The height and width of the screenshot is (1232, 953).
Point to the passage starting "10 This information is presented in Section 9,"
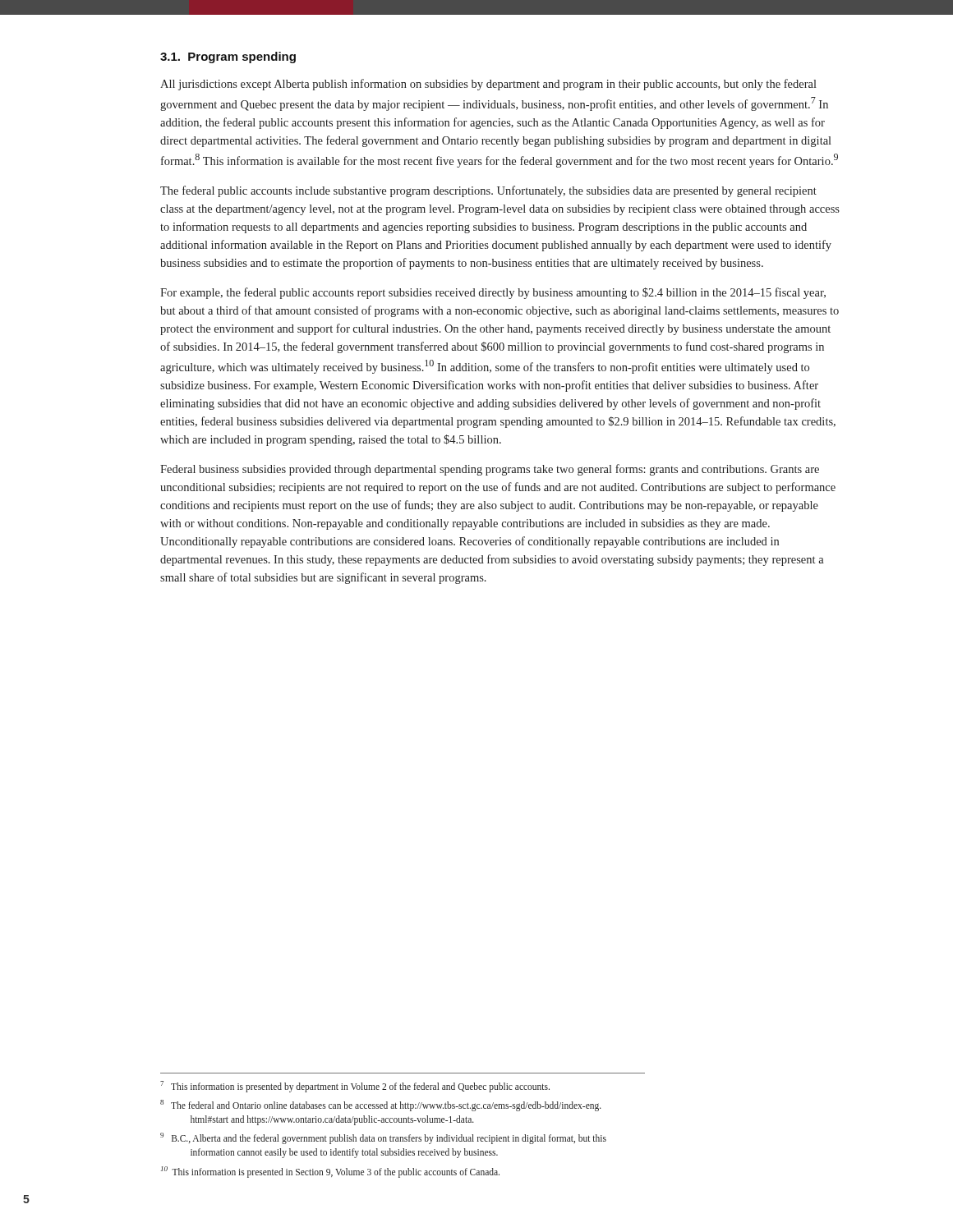tap(330, 1170)
